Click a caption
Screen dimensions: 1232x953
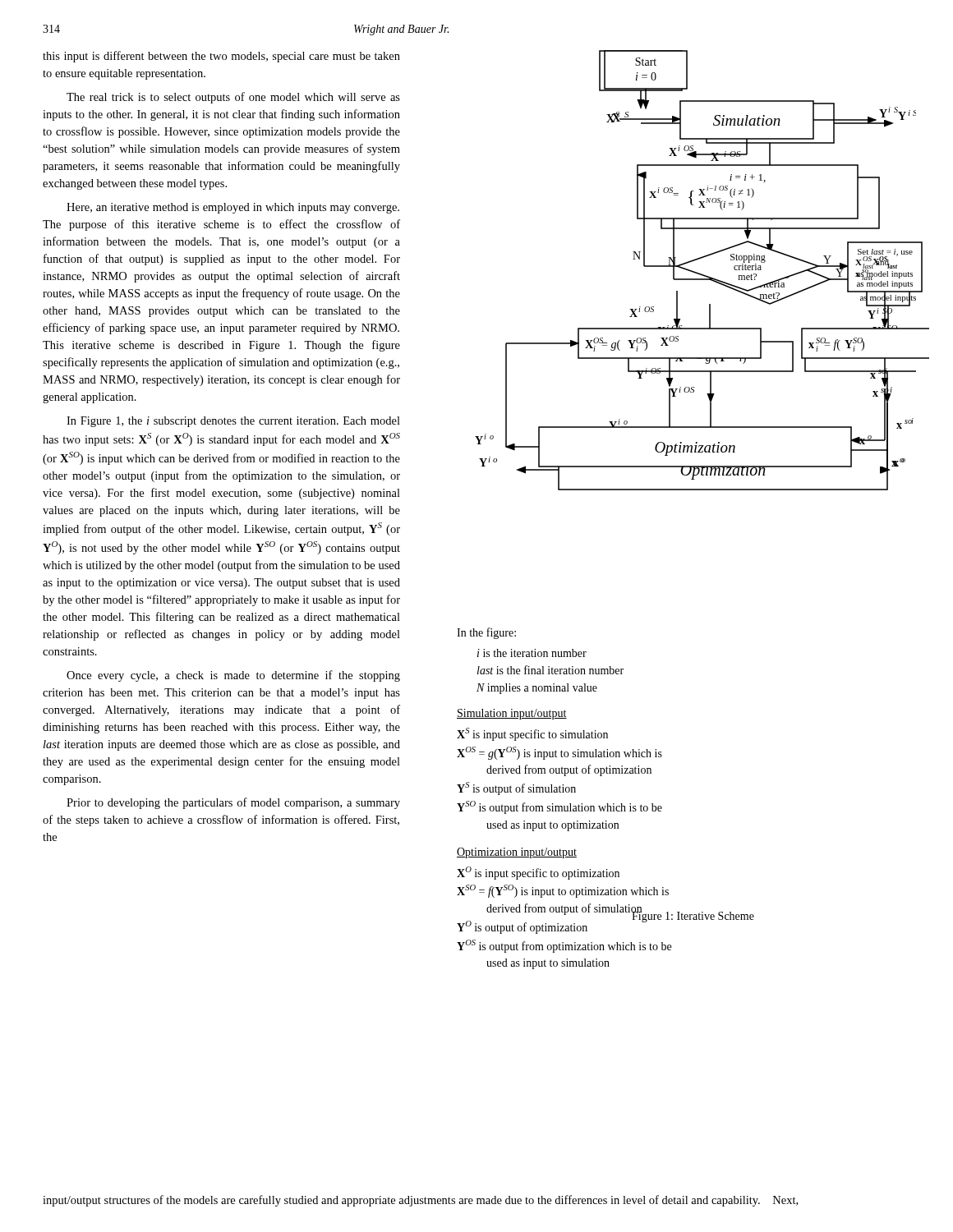[693, 916]
